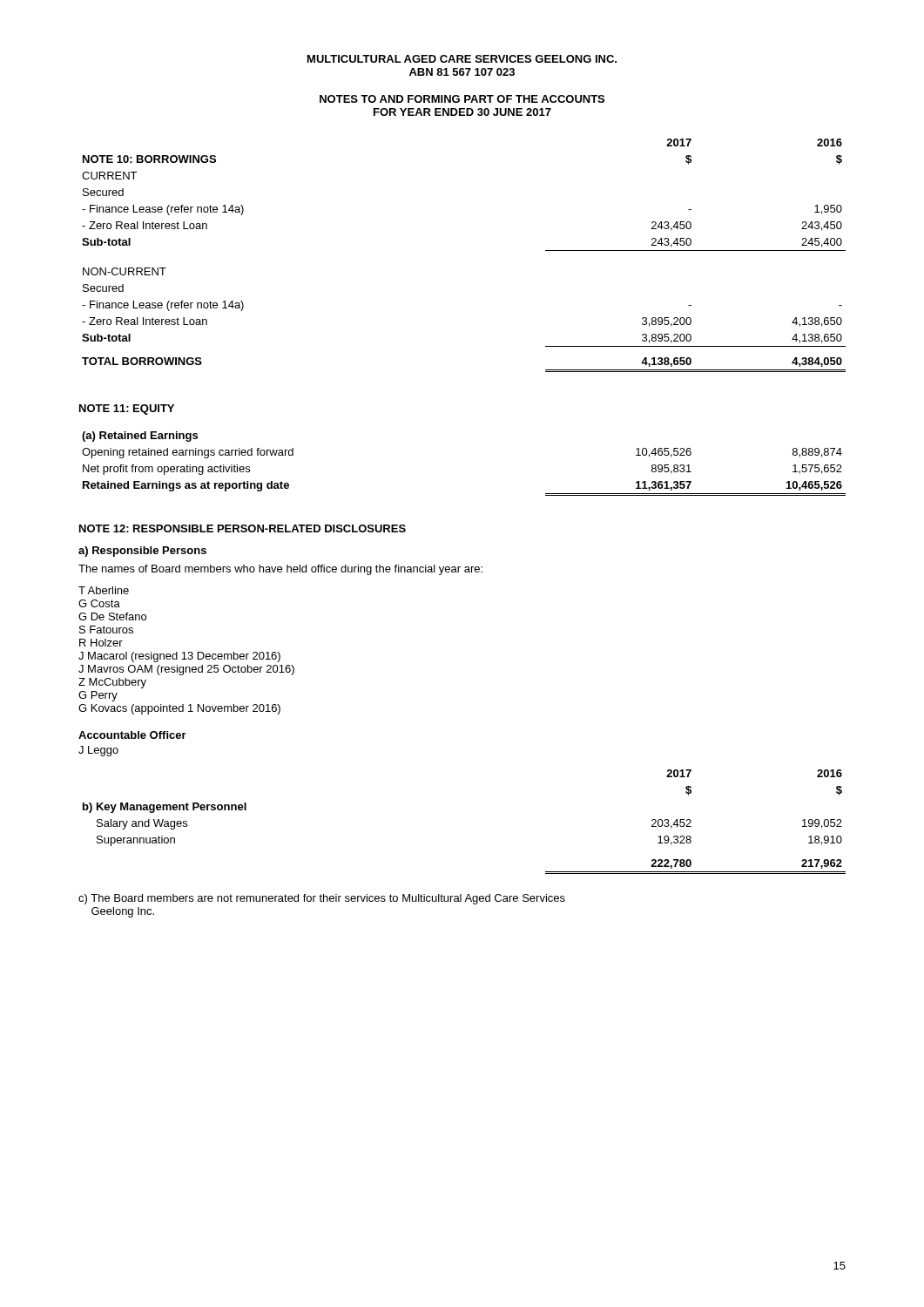The height and width of the screenshot is (1307, 924).
Task: Locate the text "Z McCubbery"
Action: [x=112, y=682]
